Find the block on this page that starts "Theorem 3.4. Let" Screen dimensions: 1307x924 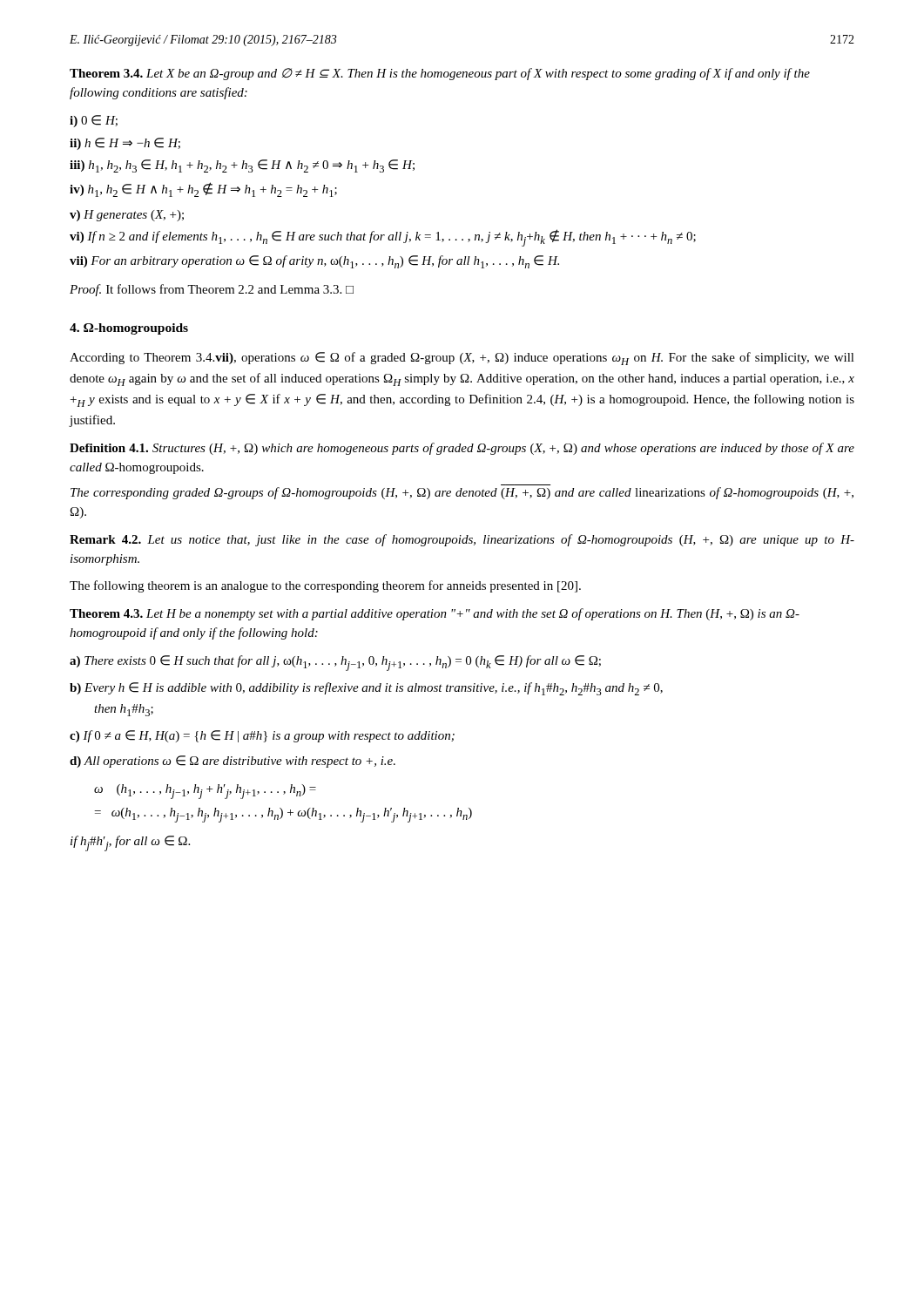[x=462, y=84]
